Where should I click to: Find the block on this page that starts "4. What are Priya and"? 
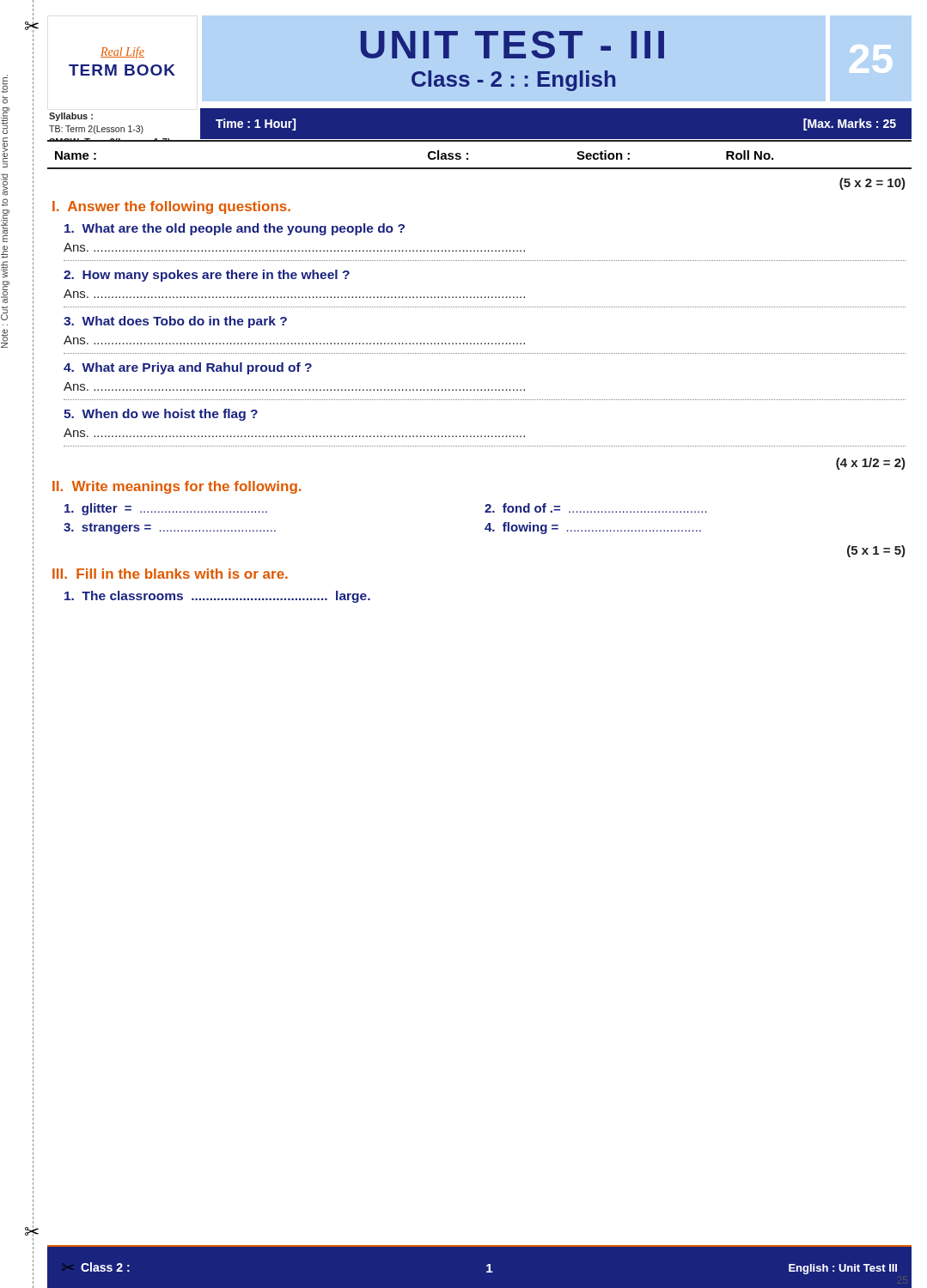(188, 367)
